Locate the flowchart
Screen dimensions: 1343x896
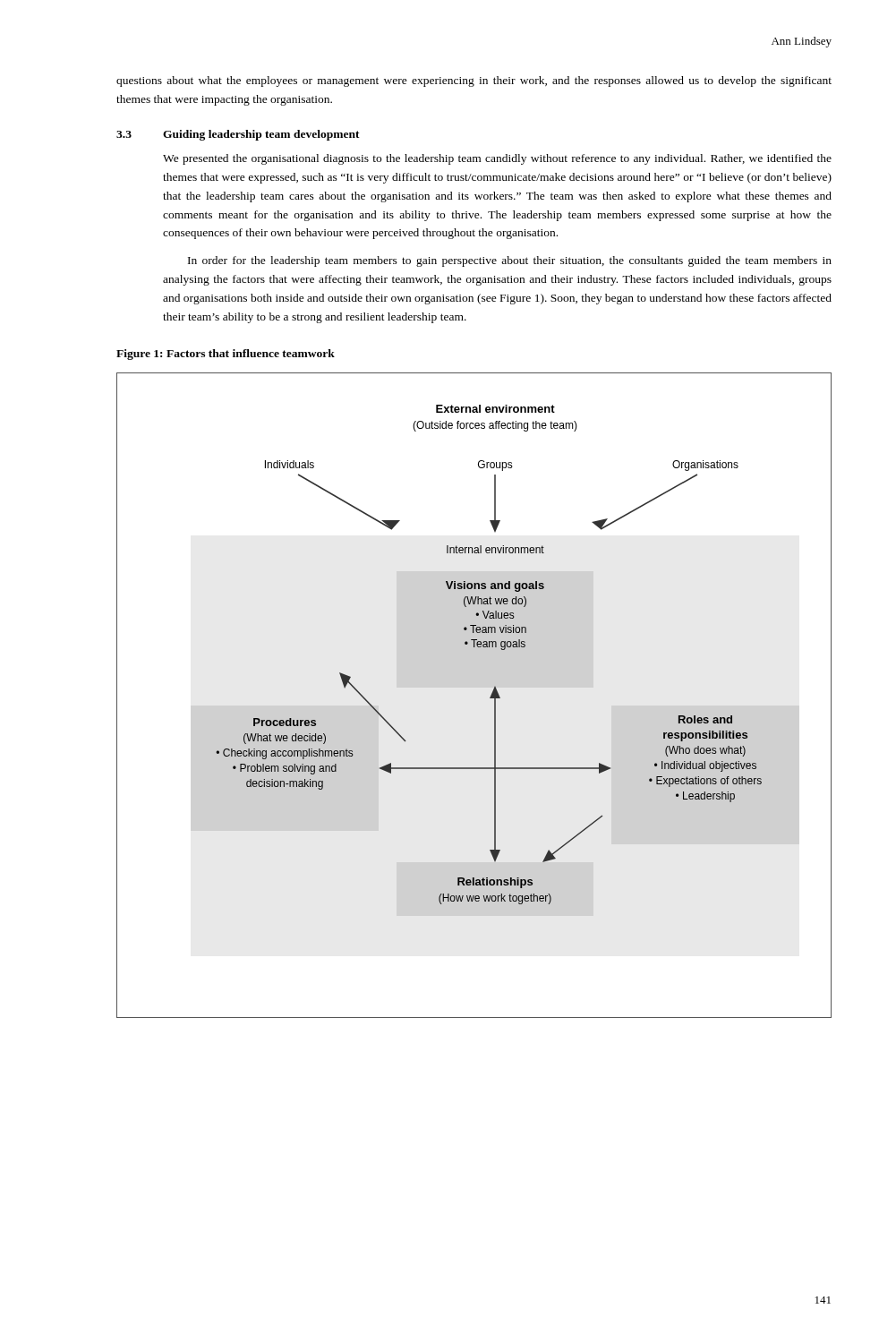474,695
